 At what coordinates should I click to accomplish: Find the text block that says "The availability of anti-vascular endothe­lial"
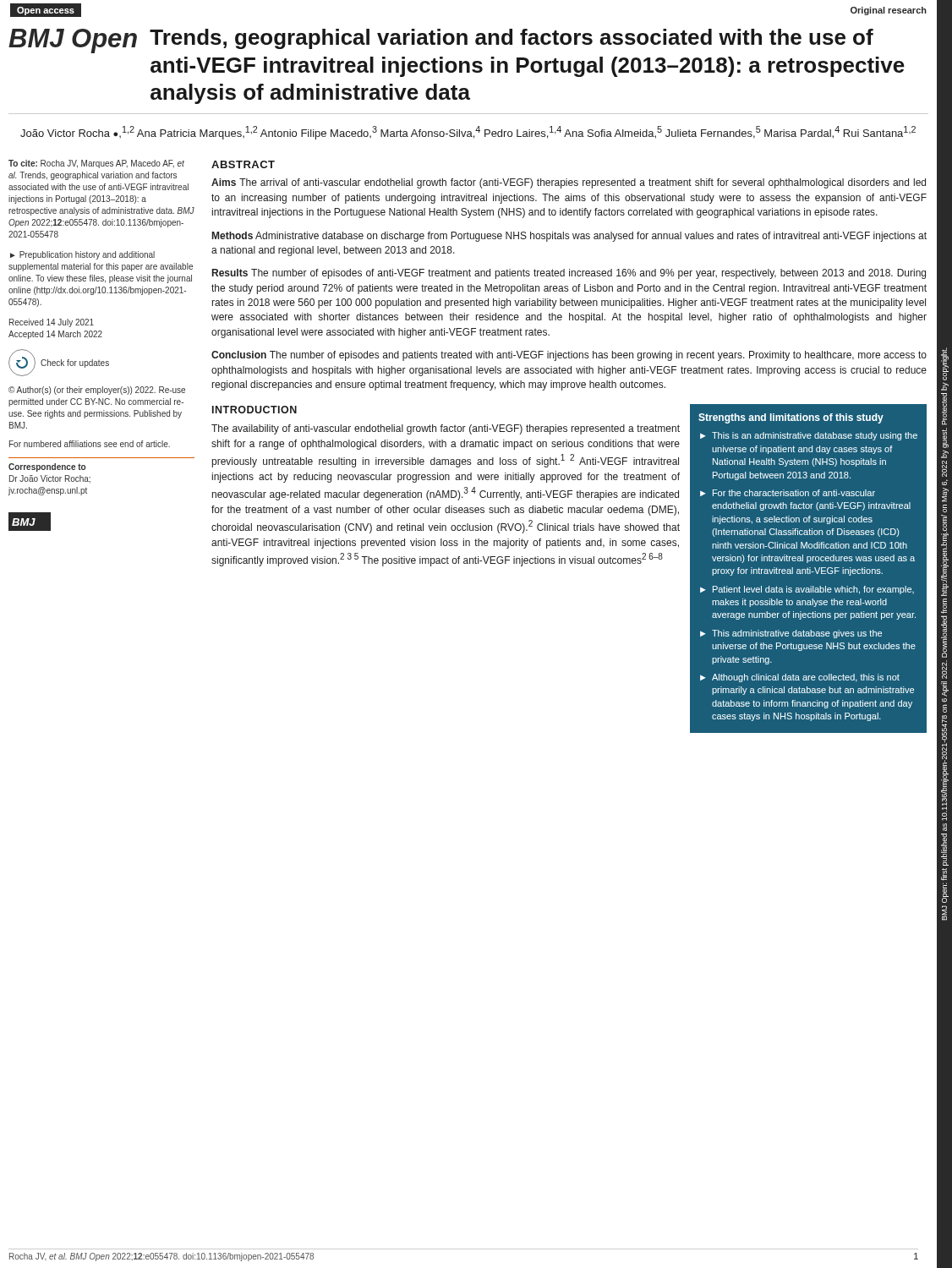pos(446,495)
